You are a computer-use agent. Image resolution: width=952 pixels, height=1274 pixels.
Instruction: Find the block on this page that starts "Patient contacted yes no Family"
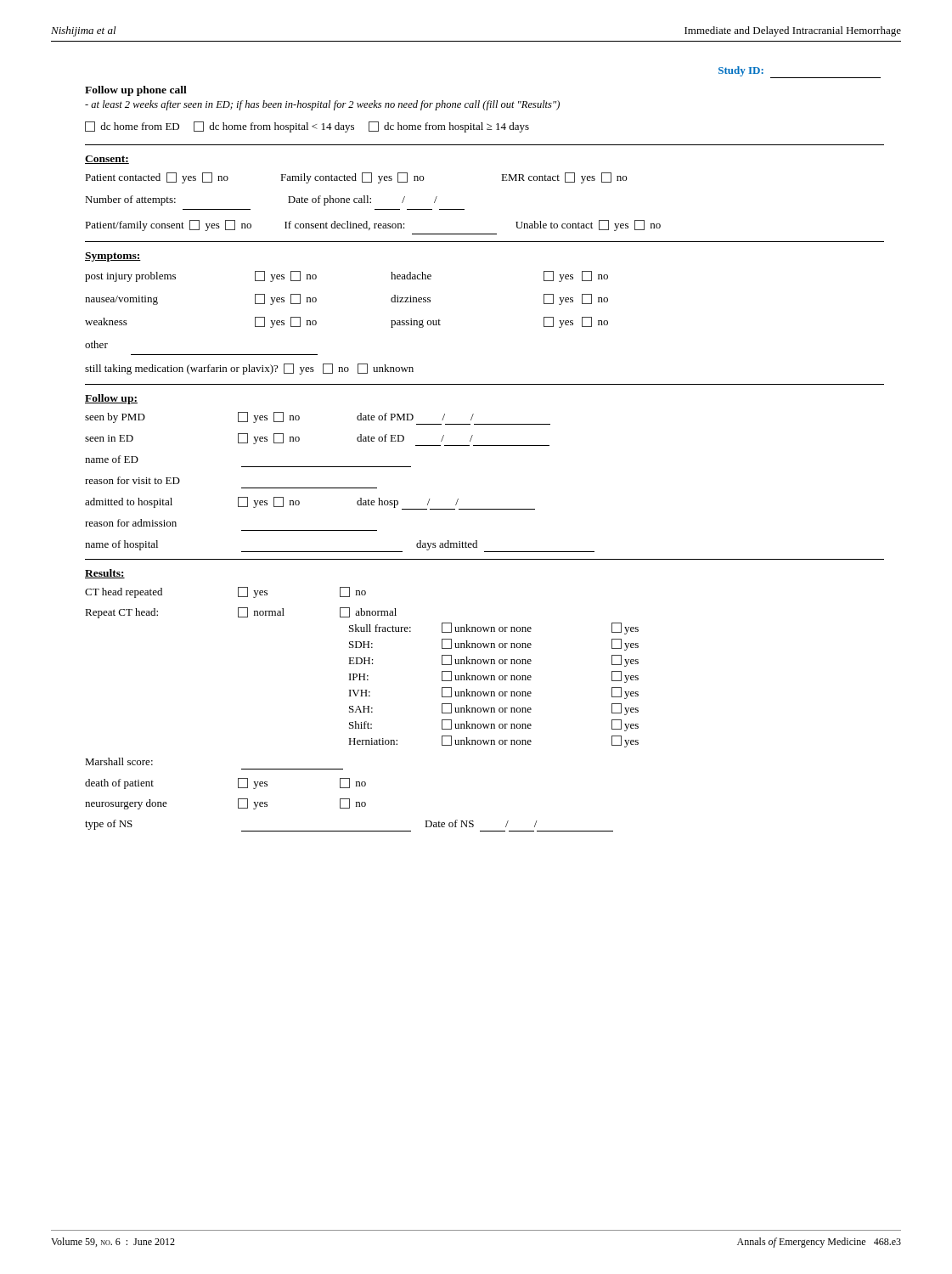356,178
